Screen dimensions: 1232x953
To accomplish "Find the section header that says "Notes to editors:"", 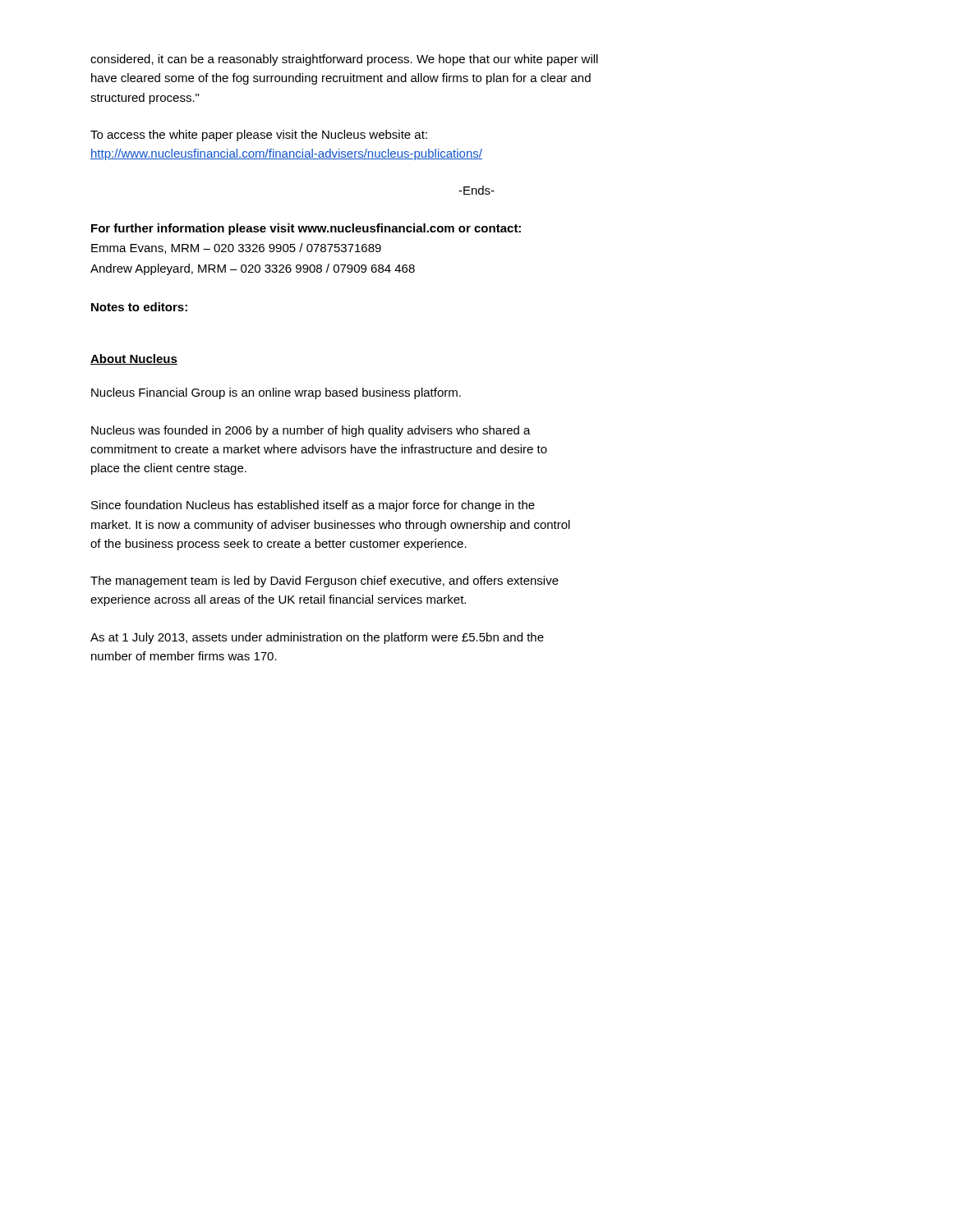I will [139, 307].
